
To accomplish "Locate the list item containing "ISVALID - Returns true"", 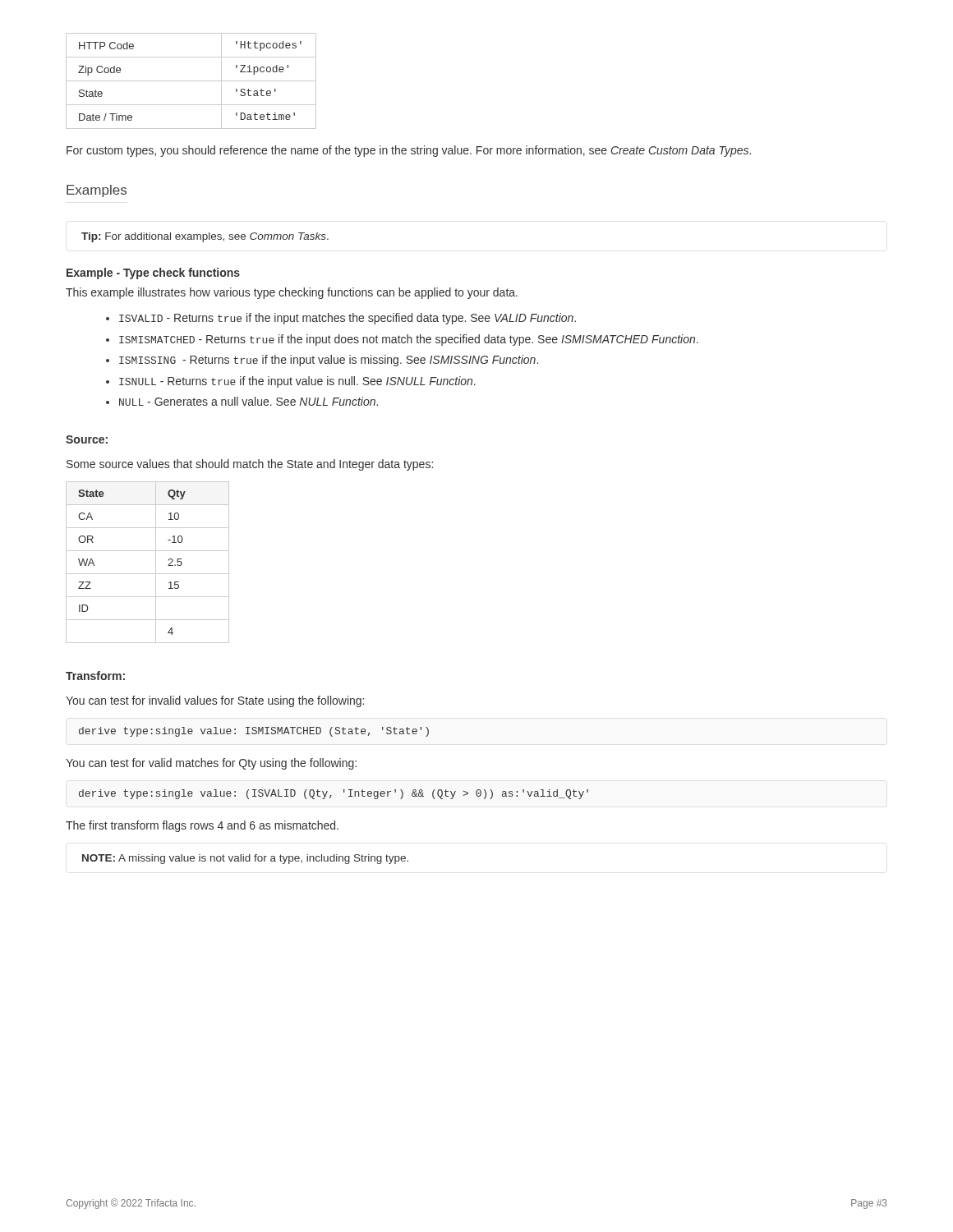I will pyautogui.click(x=348, y=318).
